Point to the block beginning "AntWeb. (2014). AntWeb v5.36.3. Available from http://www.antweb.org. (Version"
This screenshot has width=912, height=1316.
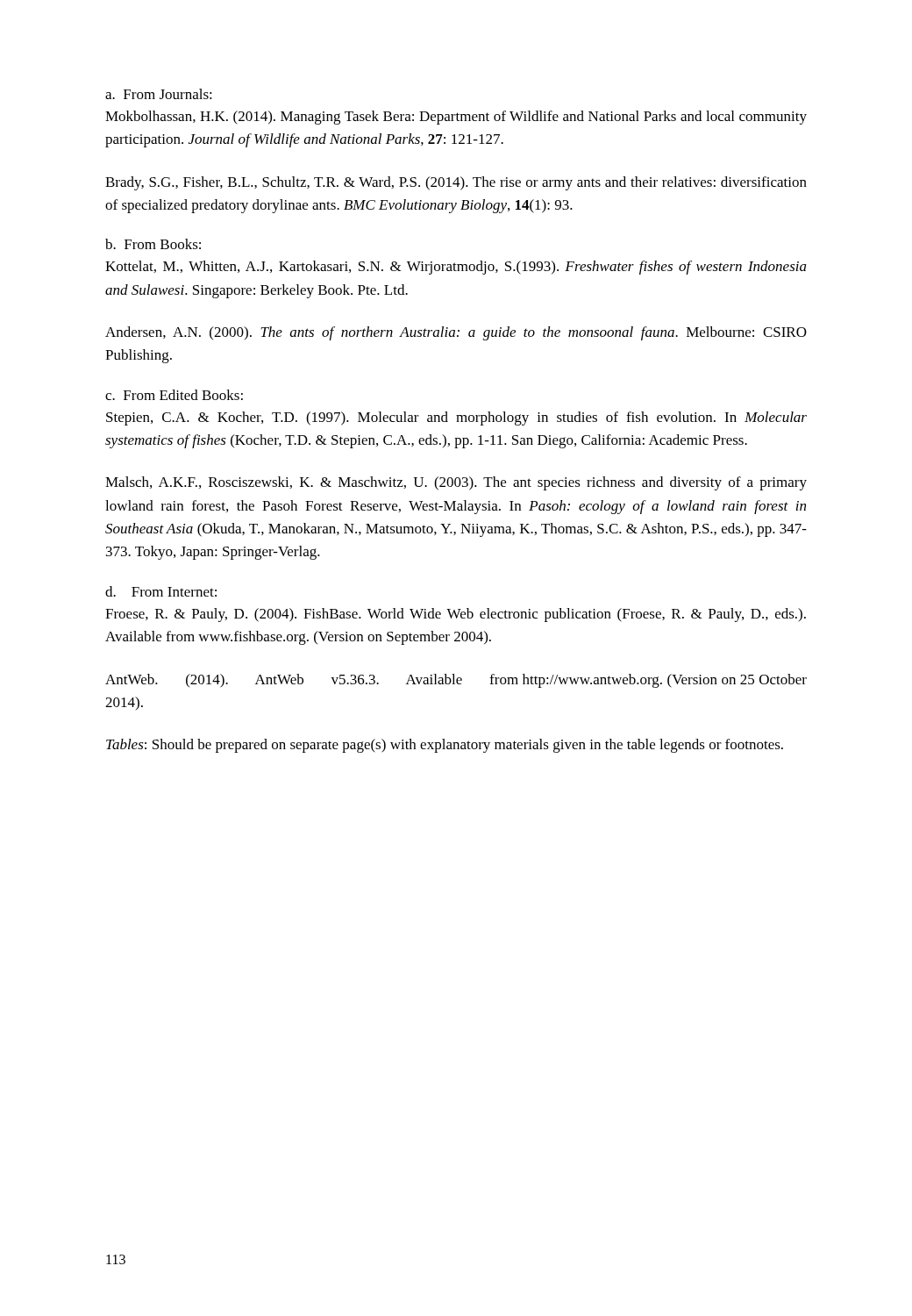456,691
